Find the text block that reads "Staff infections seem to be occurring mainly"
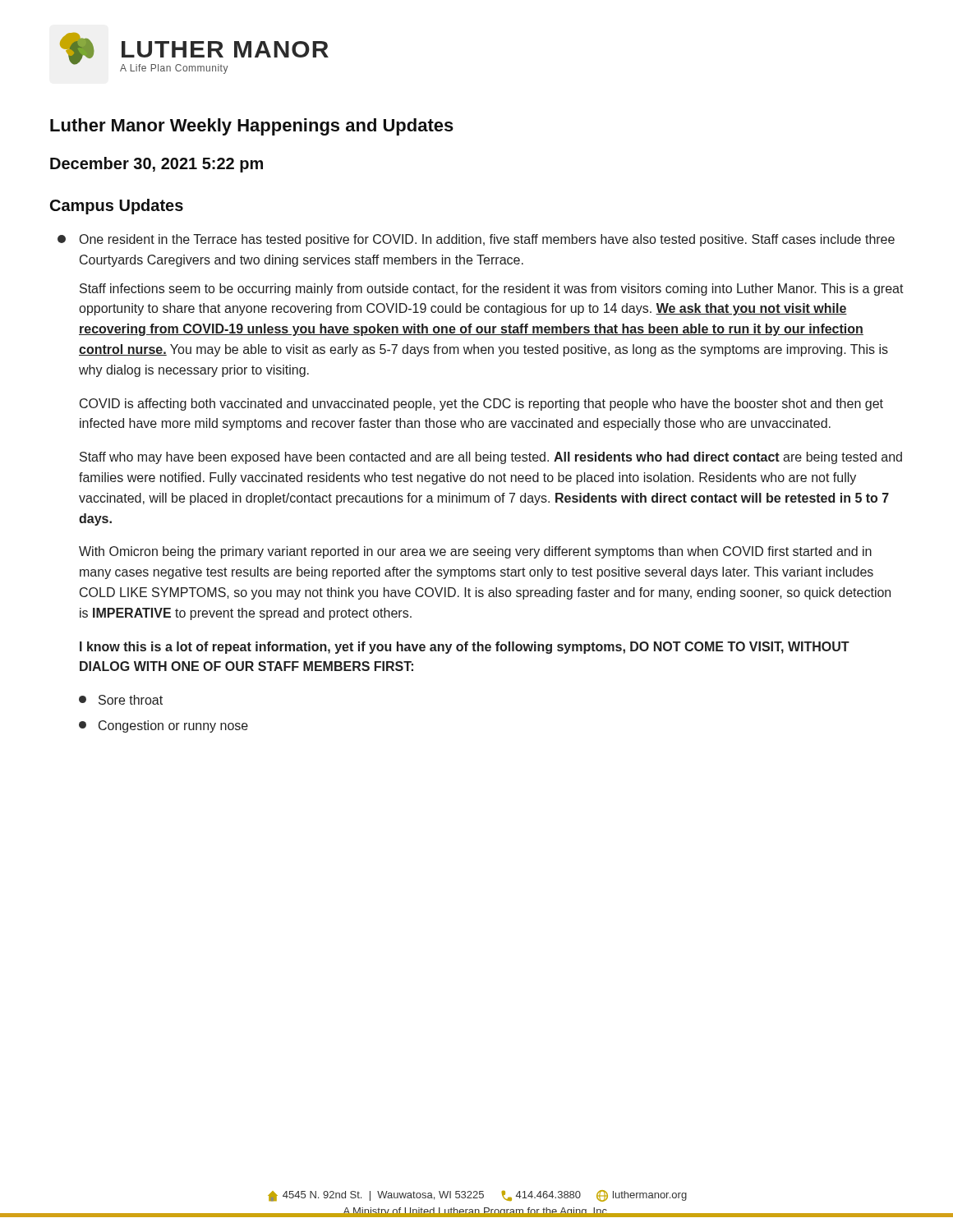Screen dimensions: 1232x953 tap(491, 330)
